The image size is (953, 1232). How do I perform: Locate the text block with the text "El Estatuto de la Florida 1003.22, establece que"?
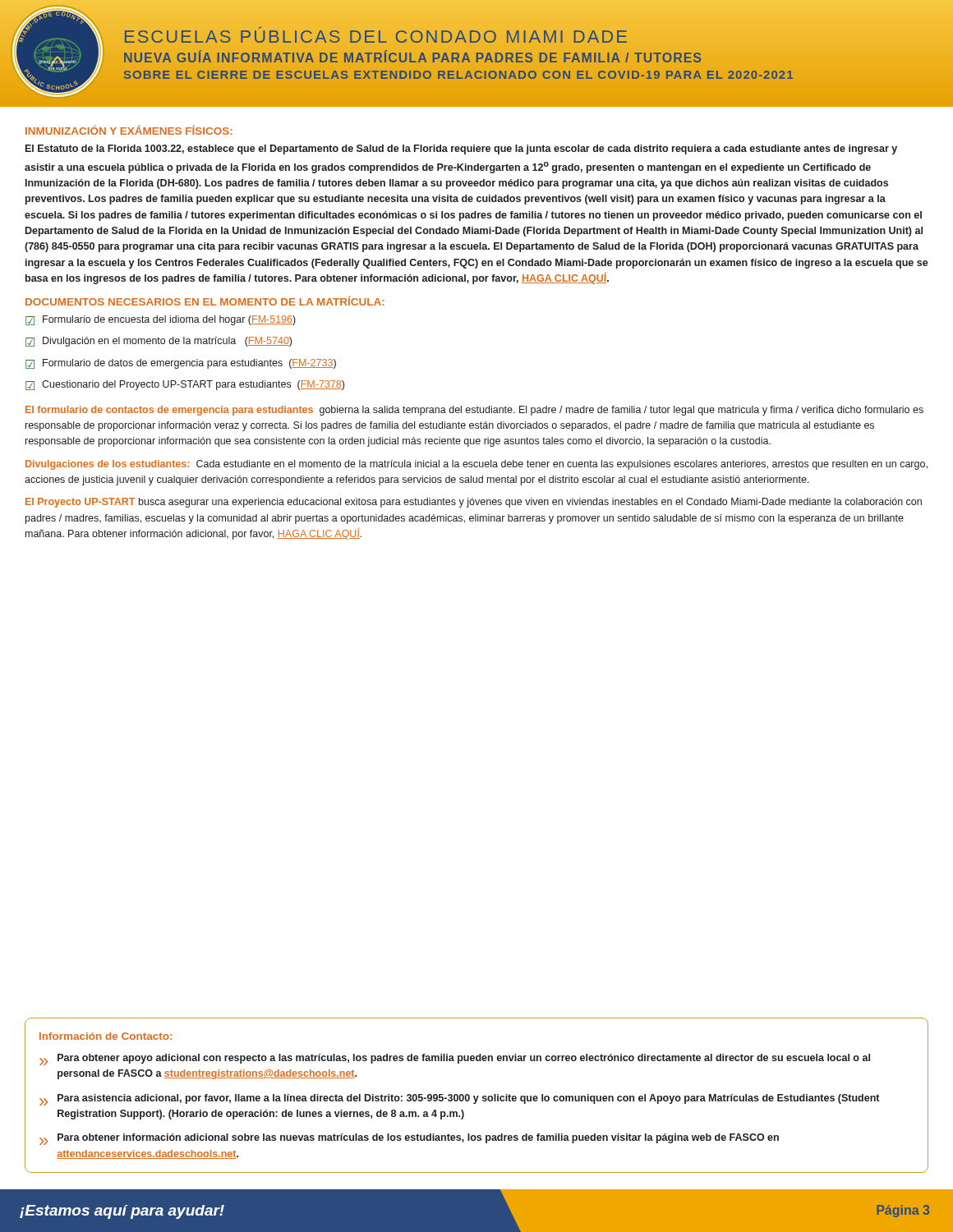click(476, 214)
